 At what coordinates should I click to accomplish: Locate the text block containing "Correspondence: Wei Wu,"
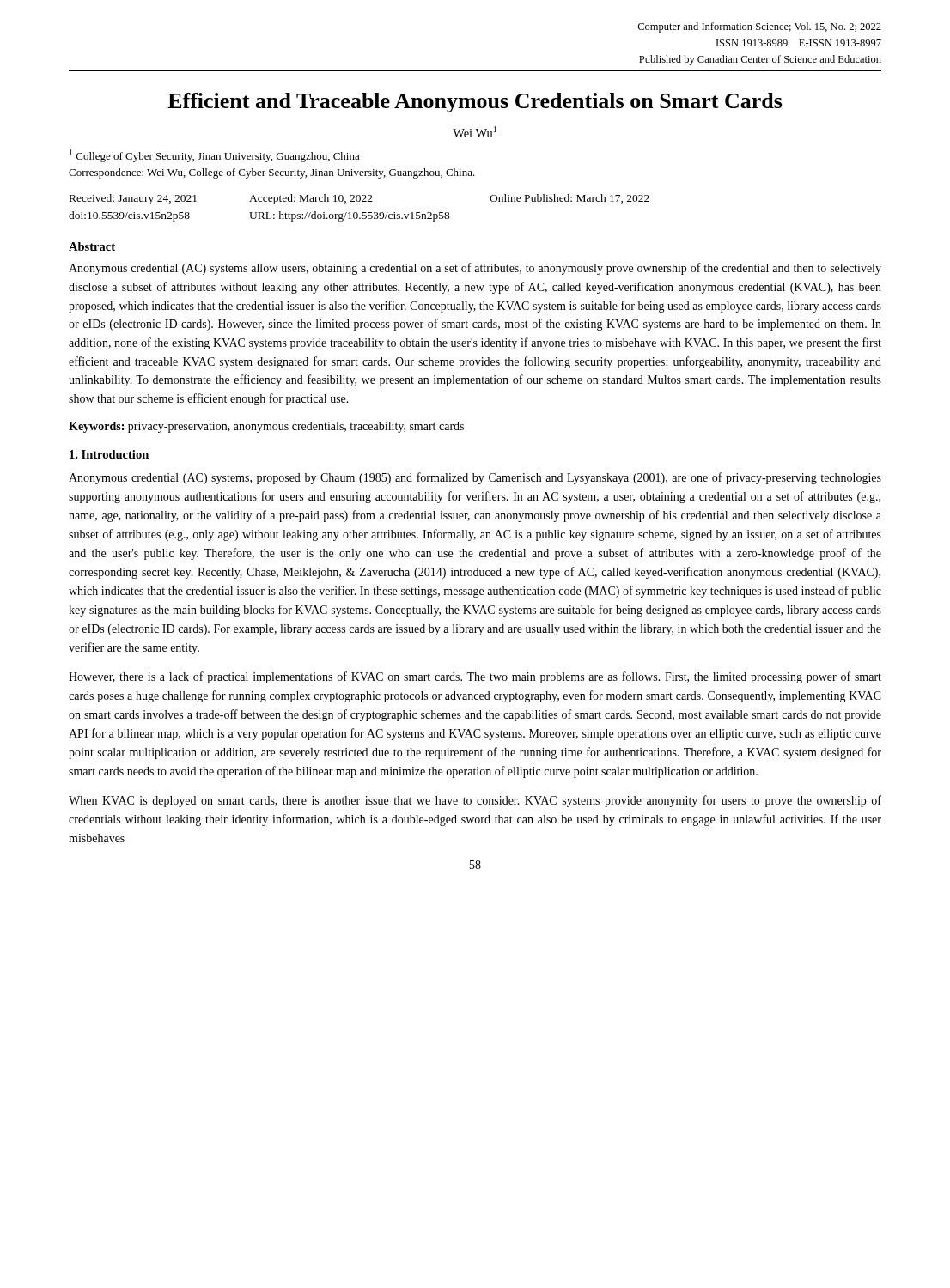point(272,172)
